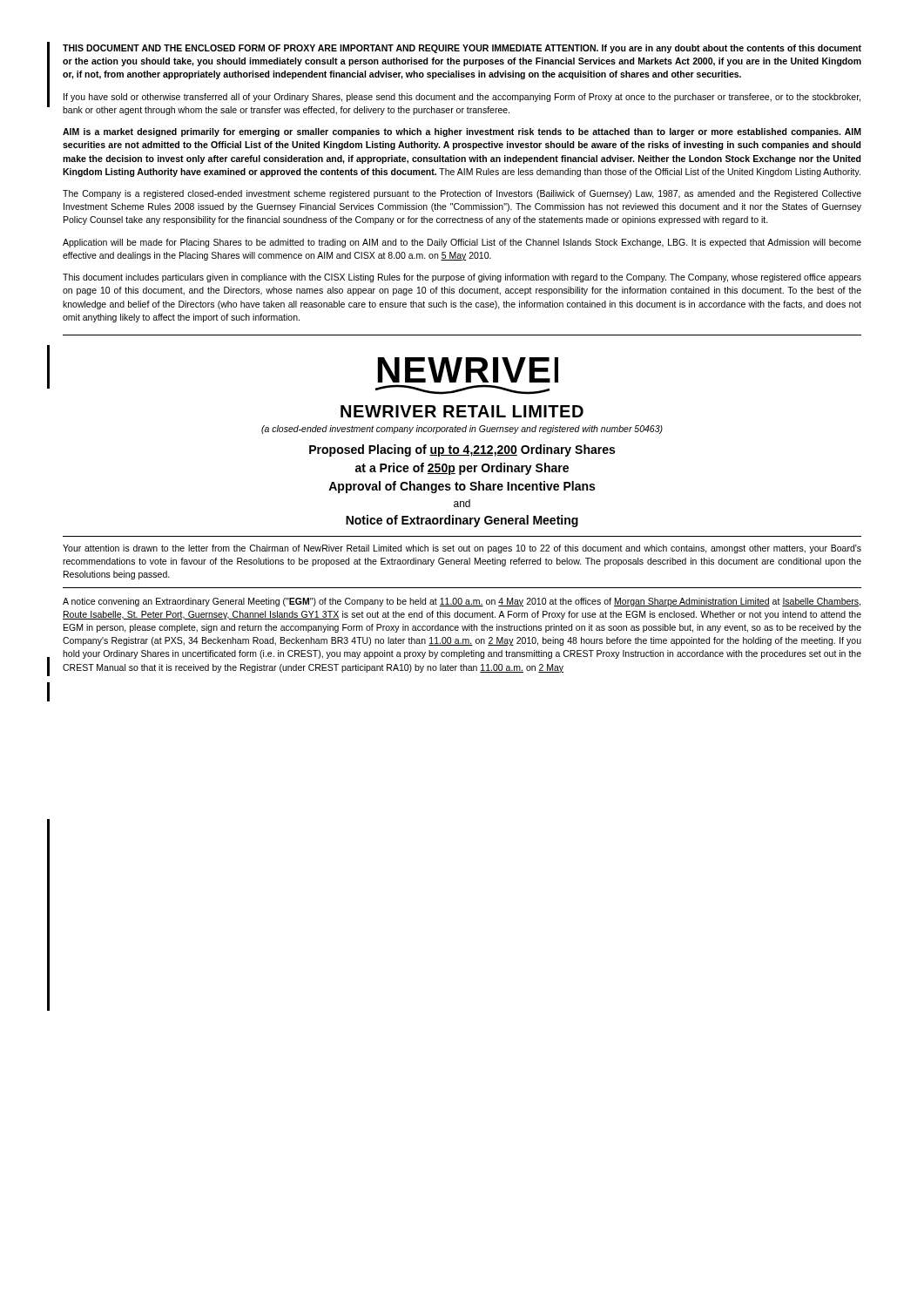Locate the text block containing "If you have sold or otherwise transferred"

point(462,104)
